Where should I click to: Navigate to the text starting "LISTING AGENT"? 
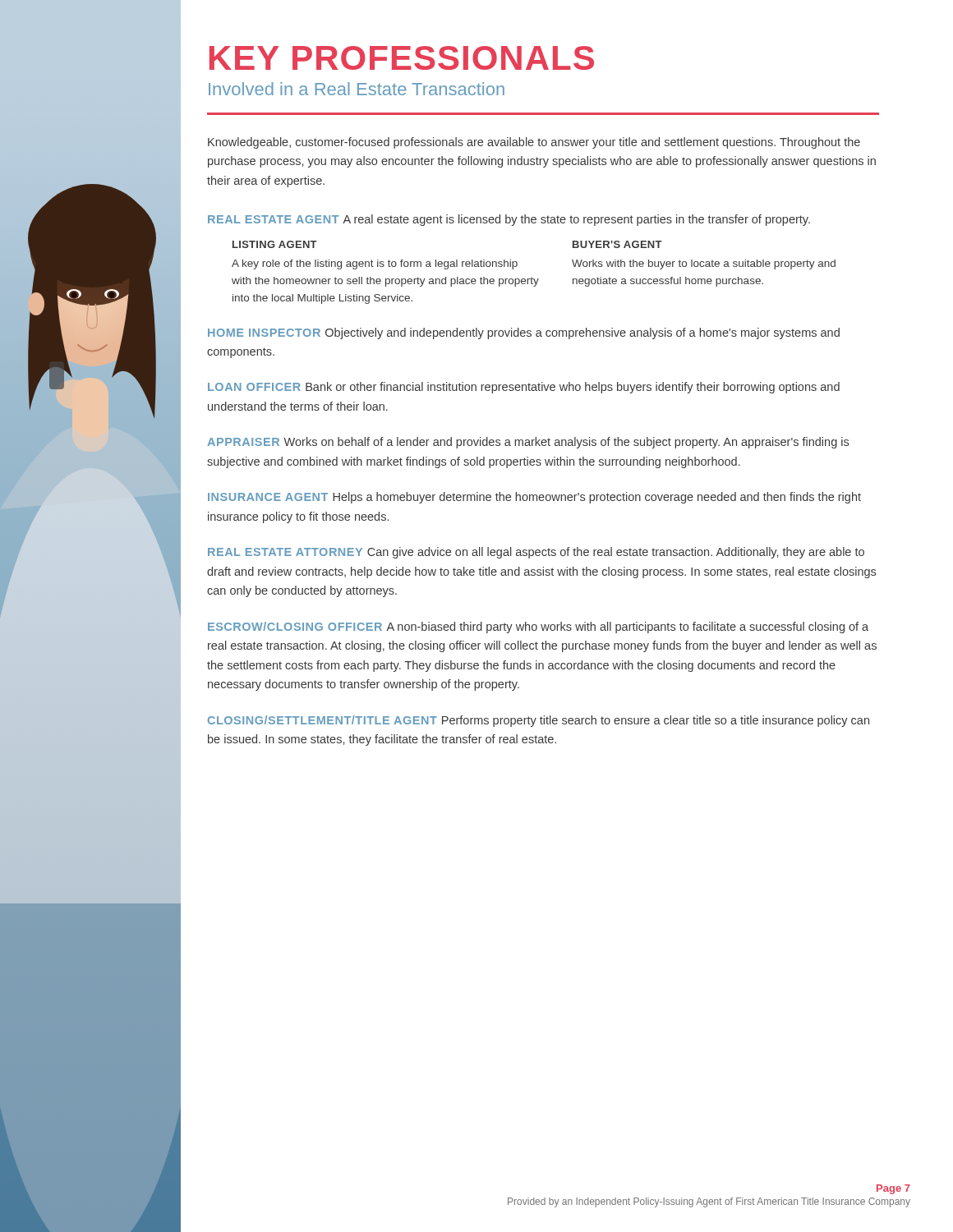click(274, 244)
